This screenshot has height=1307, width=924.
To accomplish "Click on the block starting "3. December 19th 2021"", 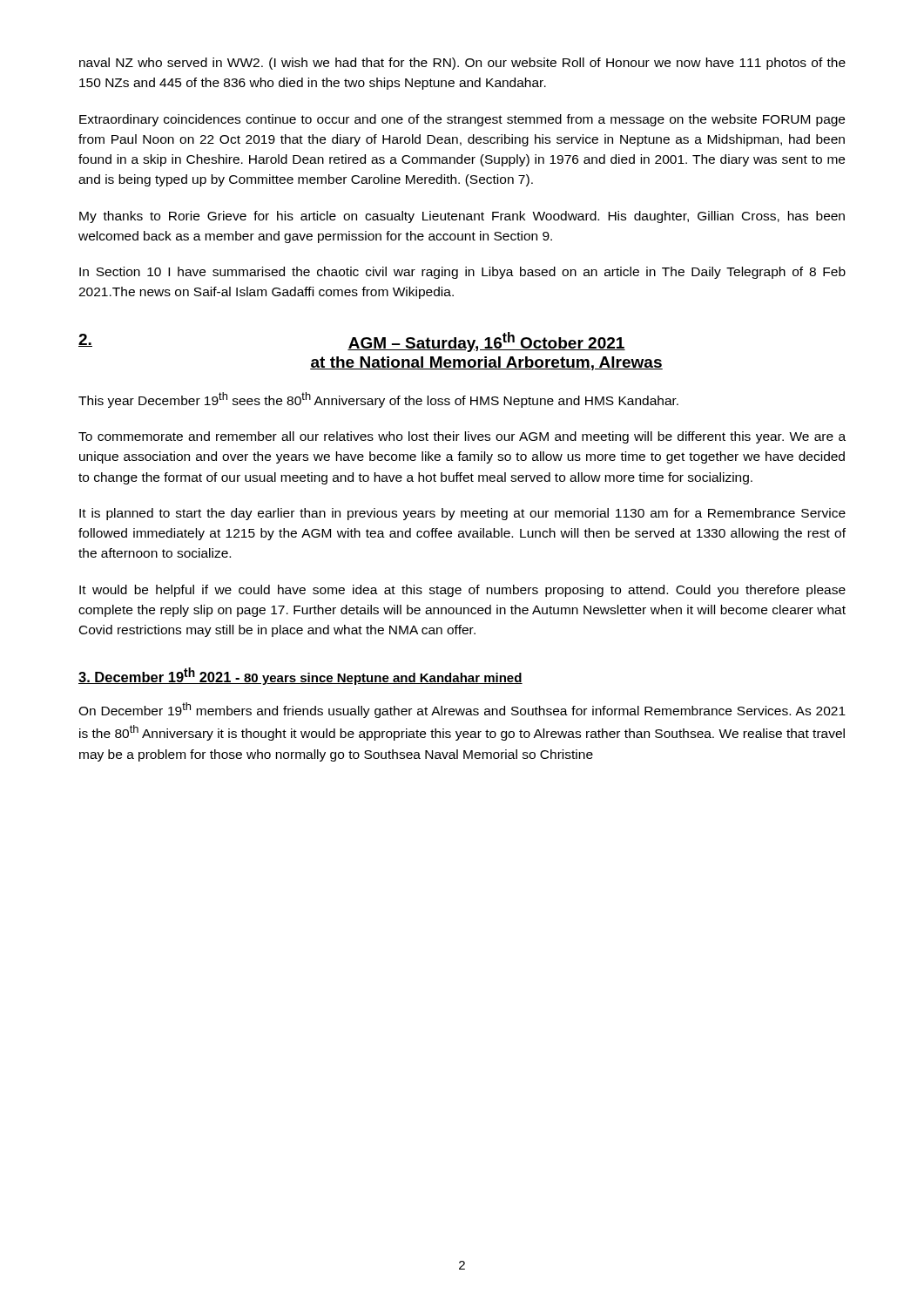I will 300,676.
